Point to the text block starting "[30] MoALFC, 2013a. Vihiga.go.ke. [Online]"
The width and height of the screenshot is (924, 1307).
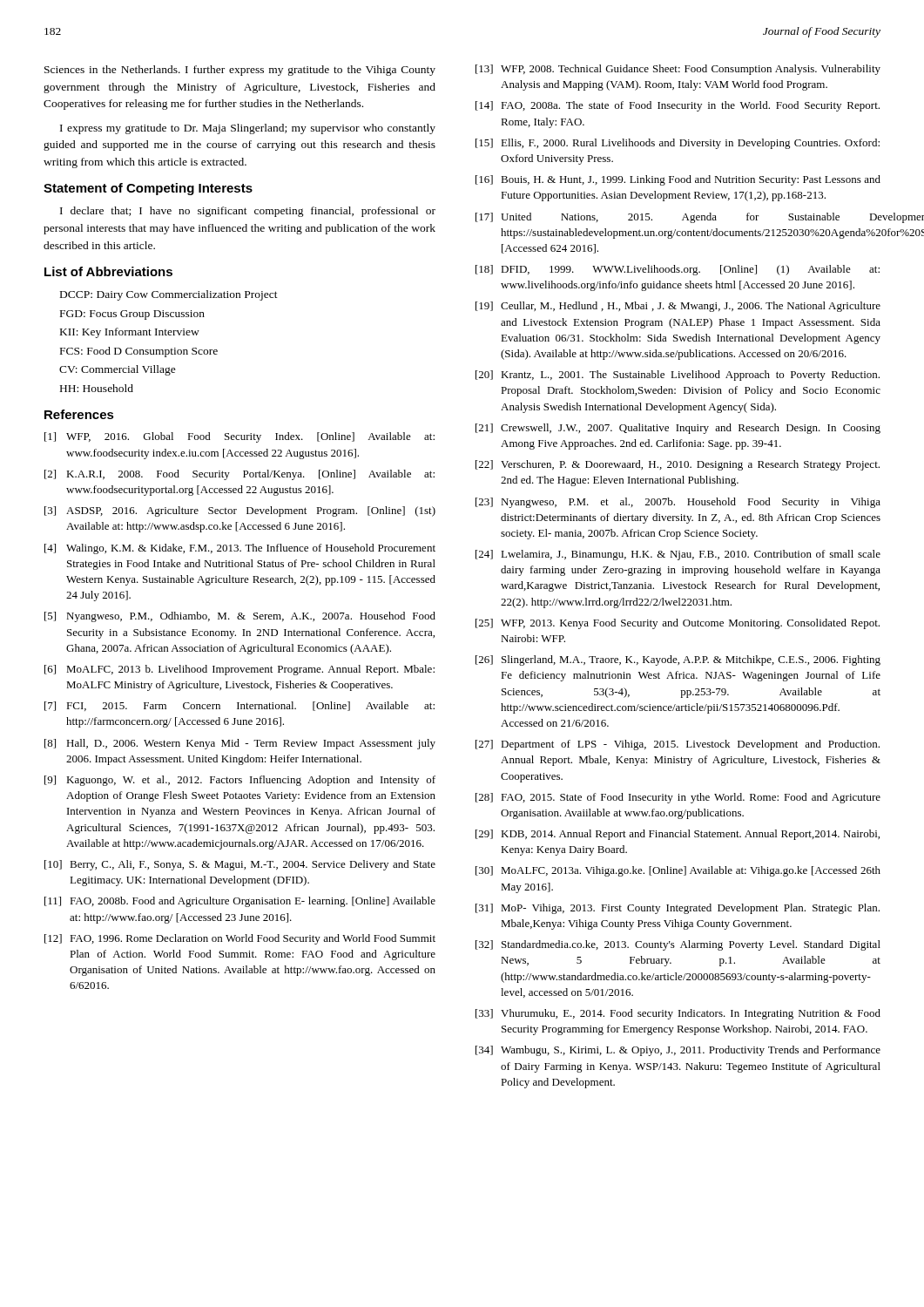pos(678,879)
